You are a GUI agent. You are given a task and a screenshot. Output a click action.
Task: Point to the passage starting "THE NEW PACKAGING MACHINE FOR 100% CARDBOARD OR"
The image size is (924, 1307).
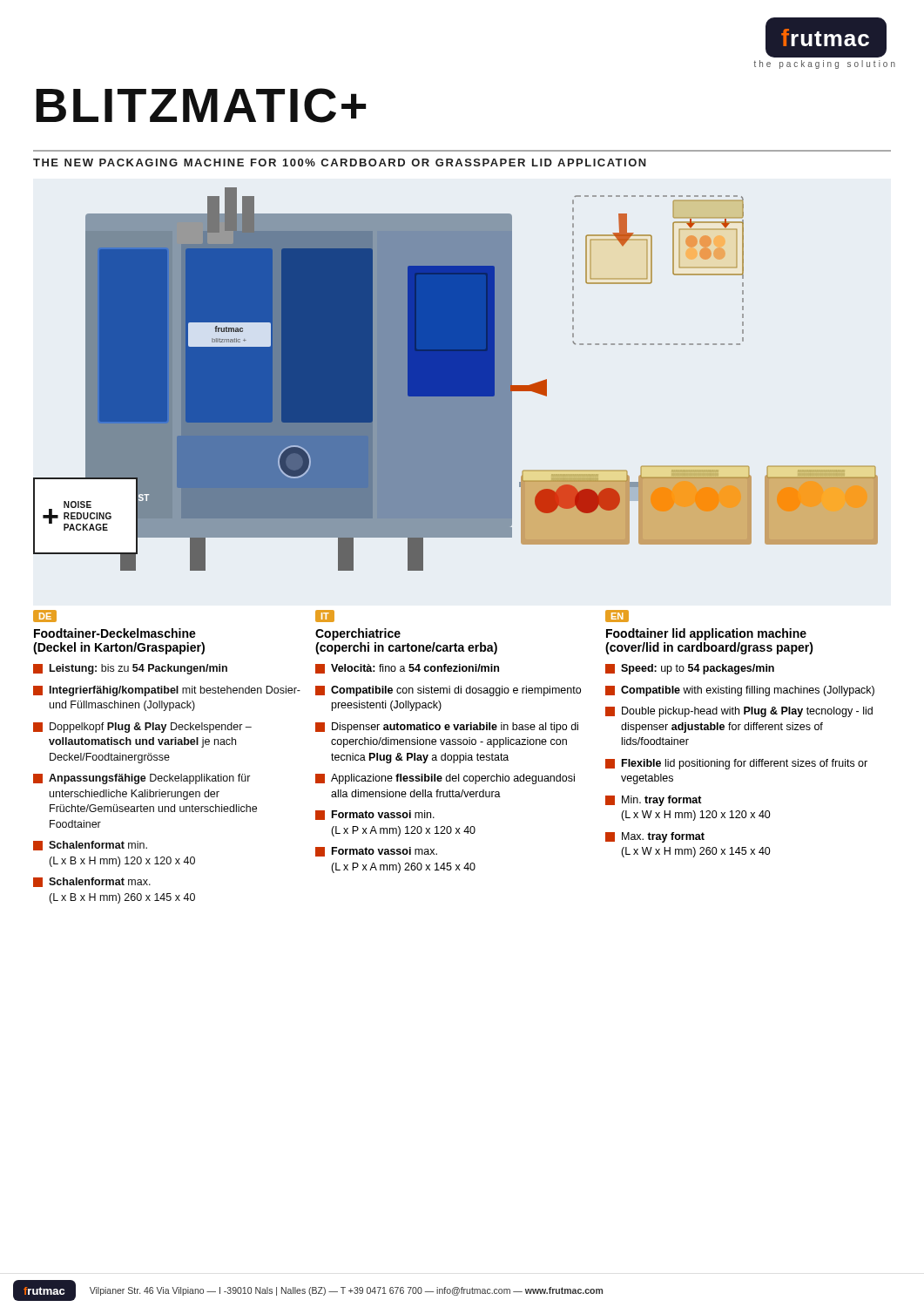(x=462, y=159)
